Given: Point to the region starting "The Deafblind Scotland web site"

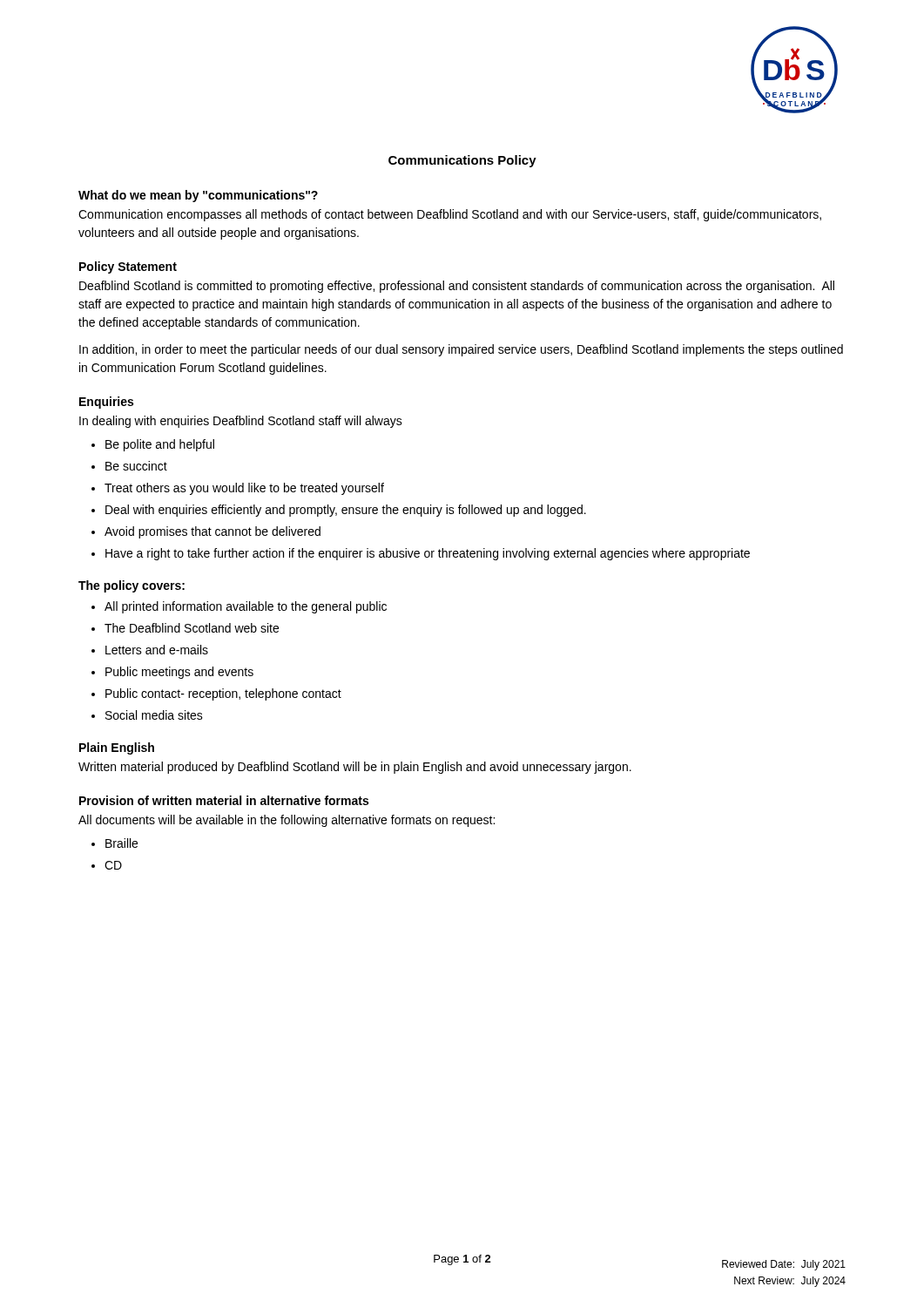Looking at the screenshot, I should tap(192, 628).
